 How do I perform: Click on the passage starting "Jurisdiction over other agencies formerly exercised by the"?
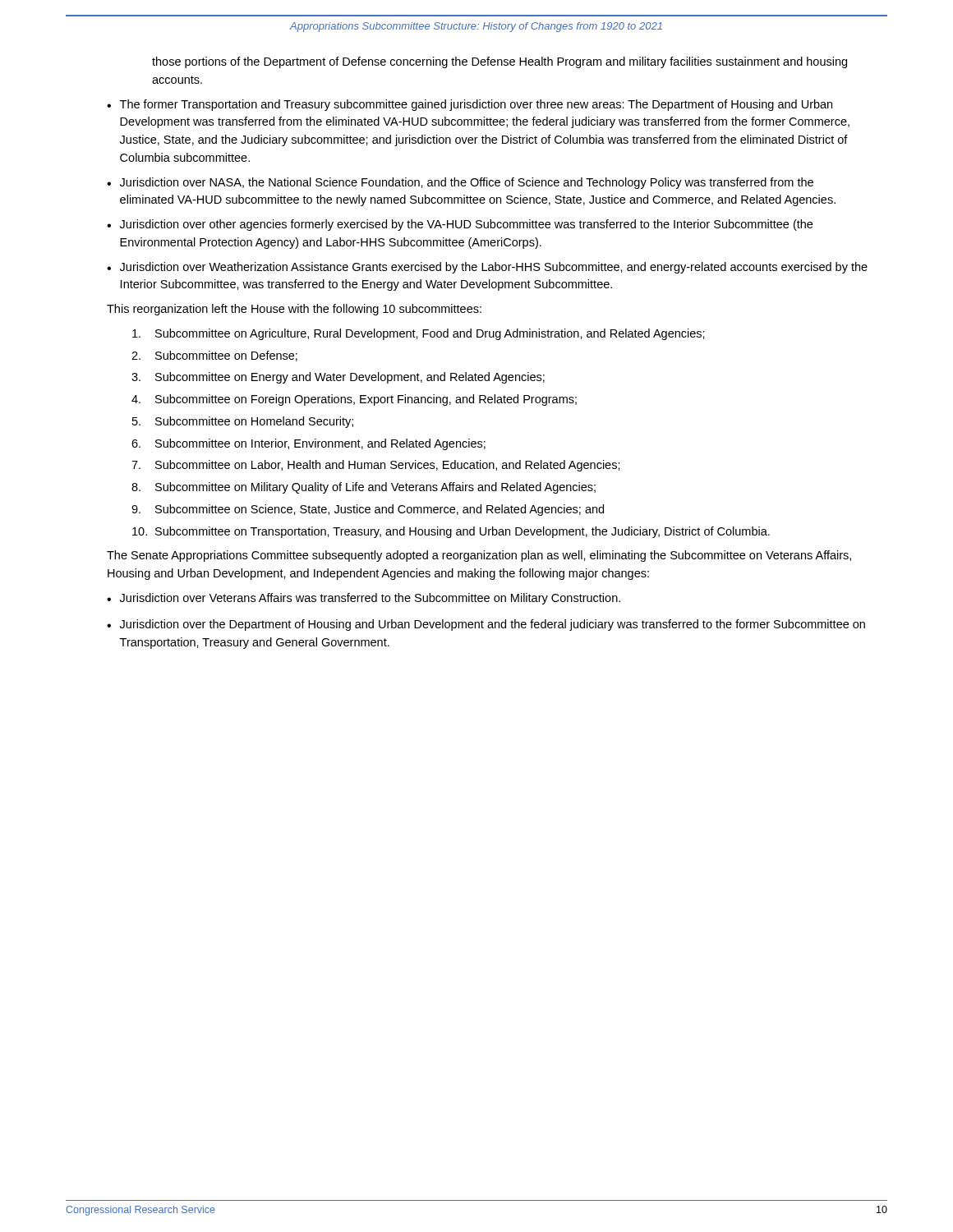pos(495,234)
